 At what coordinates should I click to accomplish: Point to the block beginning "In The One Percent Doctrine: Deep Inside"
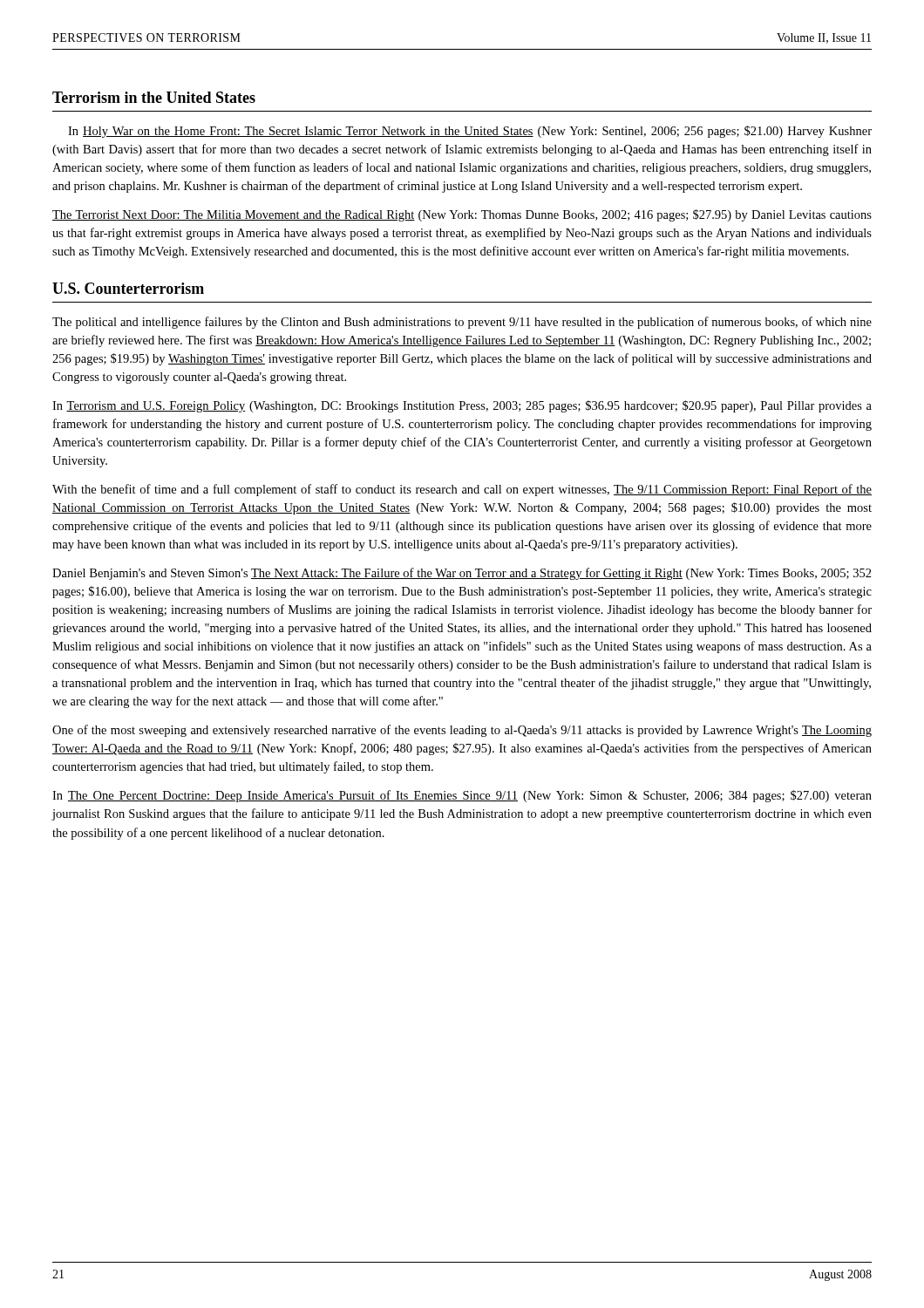(462, 814)
